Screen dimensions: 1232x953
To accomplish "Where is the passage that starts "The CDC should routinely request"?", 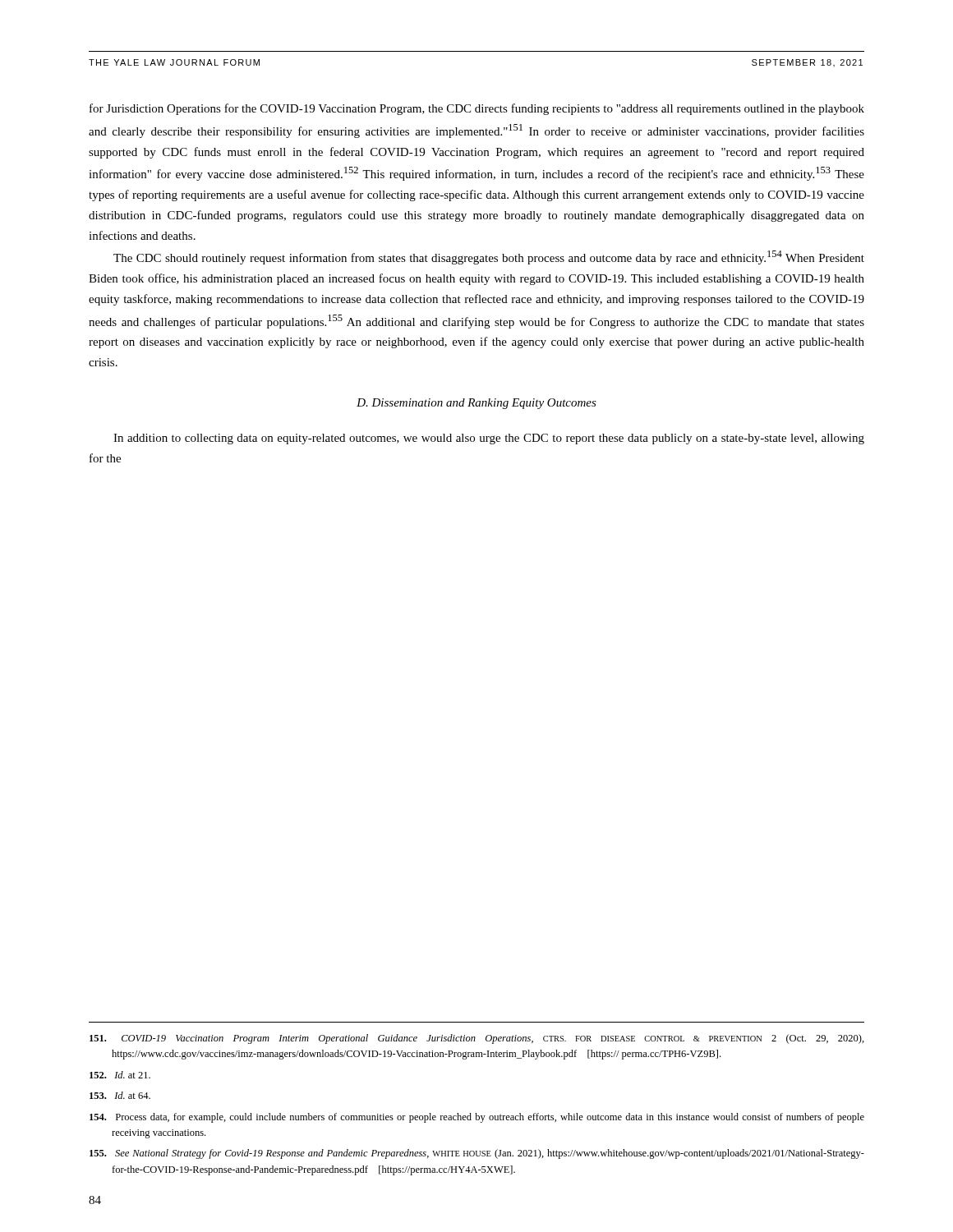I will (x=476, y=309).
